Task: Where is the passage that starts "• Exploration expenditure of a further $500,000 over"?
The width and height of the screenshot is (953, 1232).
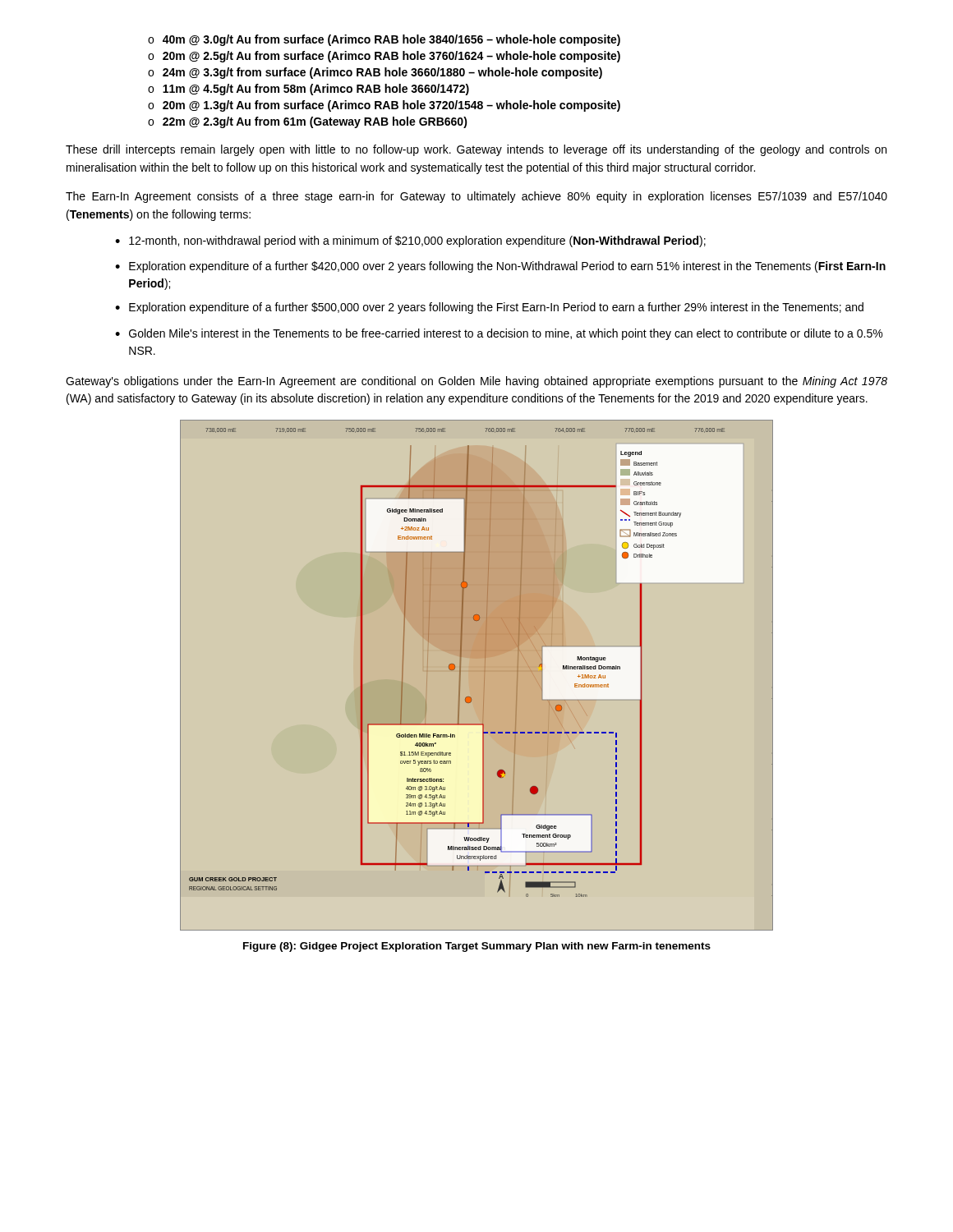Action: tap(490, 309)
